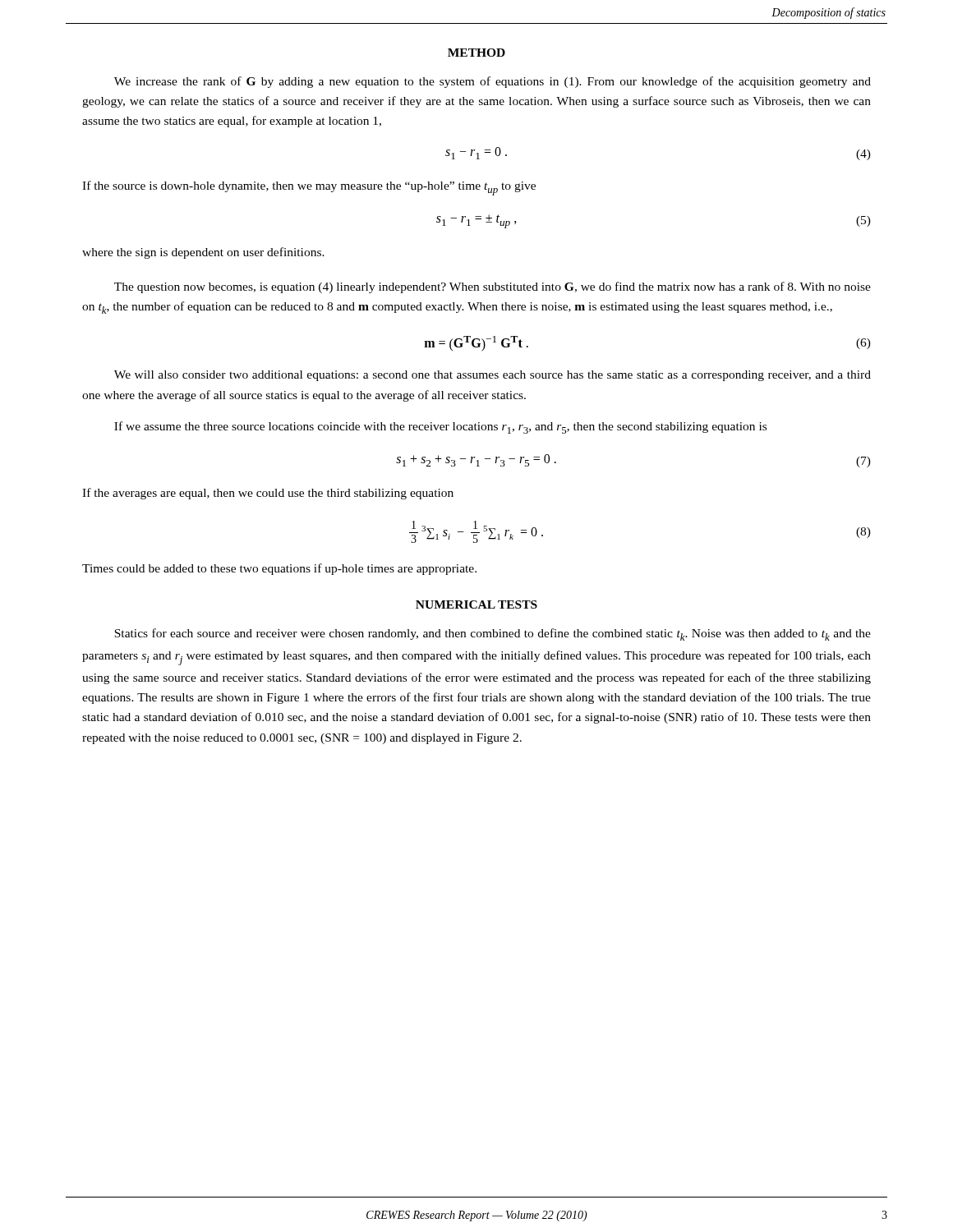Viewport: 953px width, 1232px height.
Task: Select the element starting "where the sign is dependent on user"
Action: (x=203, y=252)
